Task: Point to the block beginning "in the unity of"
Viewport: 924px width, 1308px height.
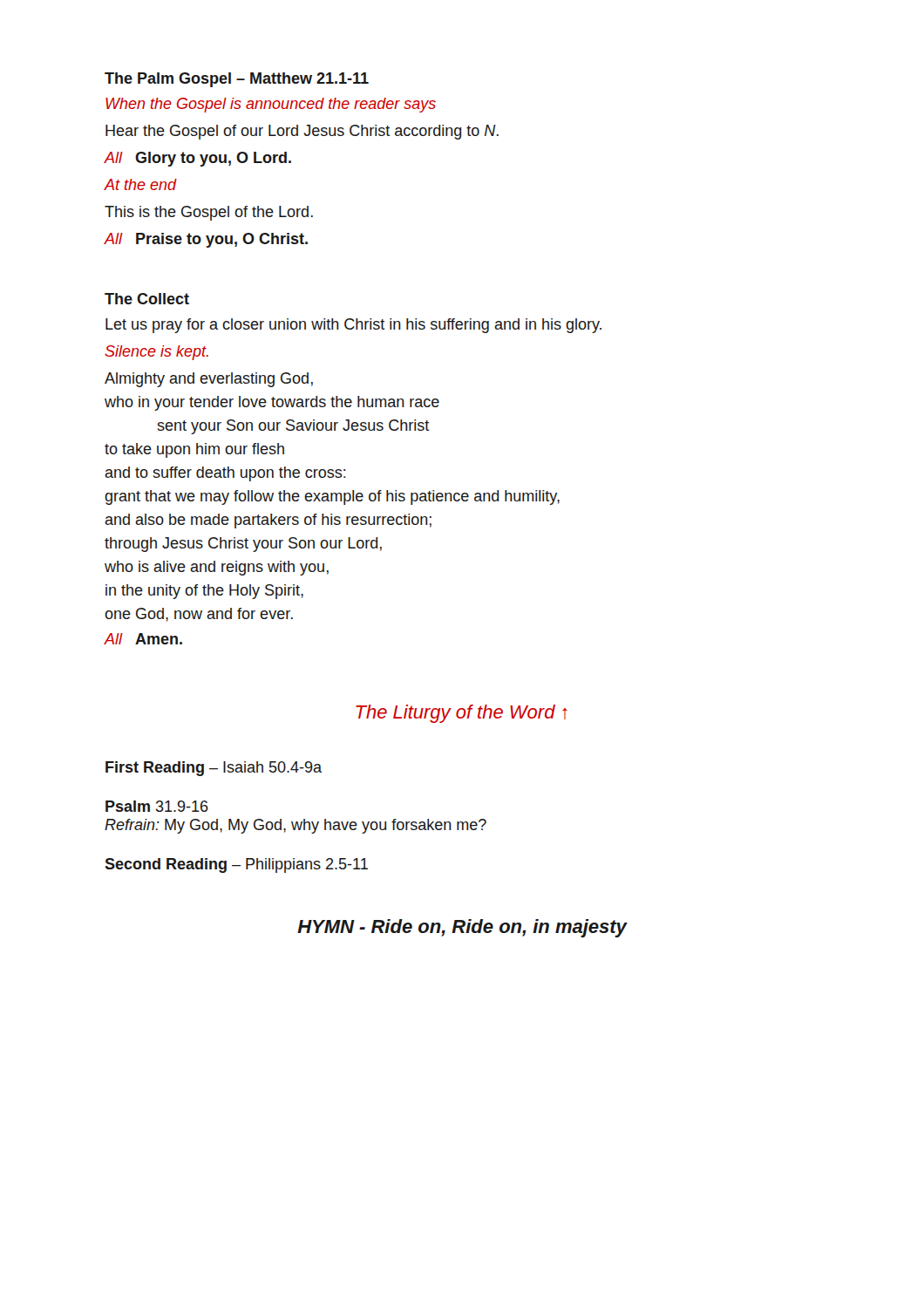Action: pyautogui.click(x=204, y=590)
